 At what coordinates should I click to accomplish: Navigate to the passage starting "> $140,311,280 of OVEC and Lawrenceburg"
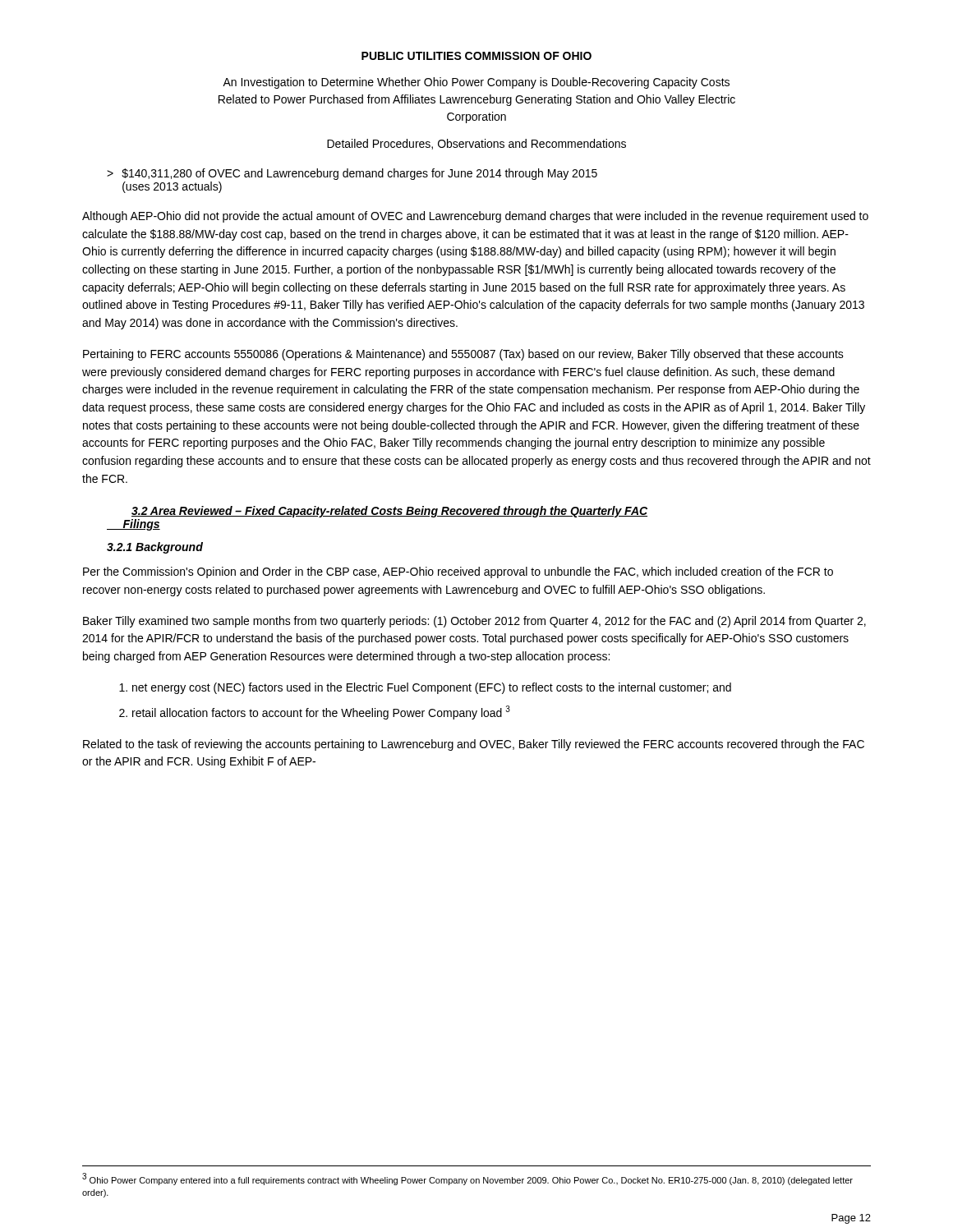pyautogui.click(x=352, y=180)
